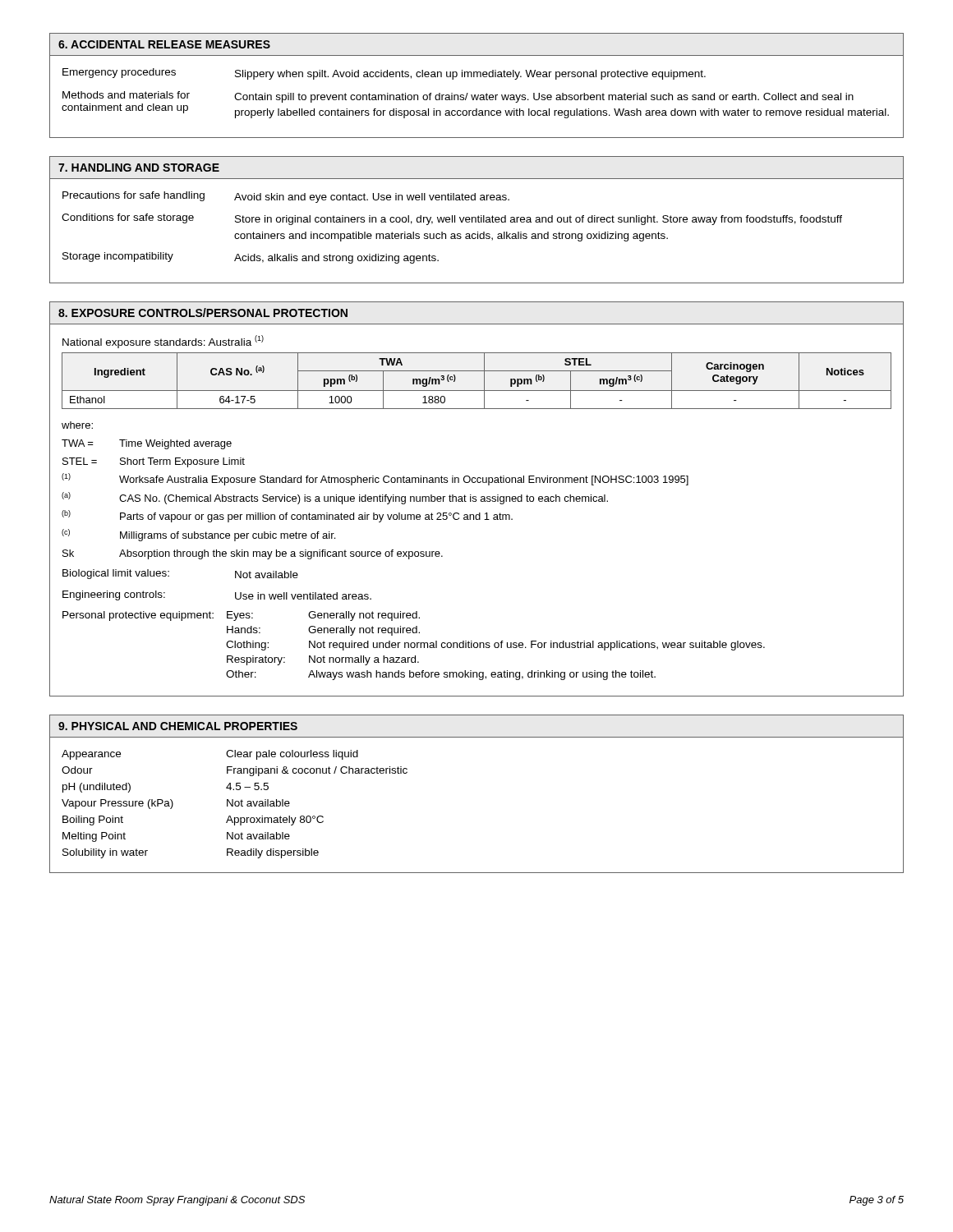Point to the element starting "National exposure standards: Australia (1)"
The height and width of the screenshot is (1232, 953).
coord(163,341)
